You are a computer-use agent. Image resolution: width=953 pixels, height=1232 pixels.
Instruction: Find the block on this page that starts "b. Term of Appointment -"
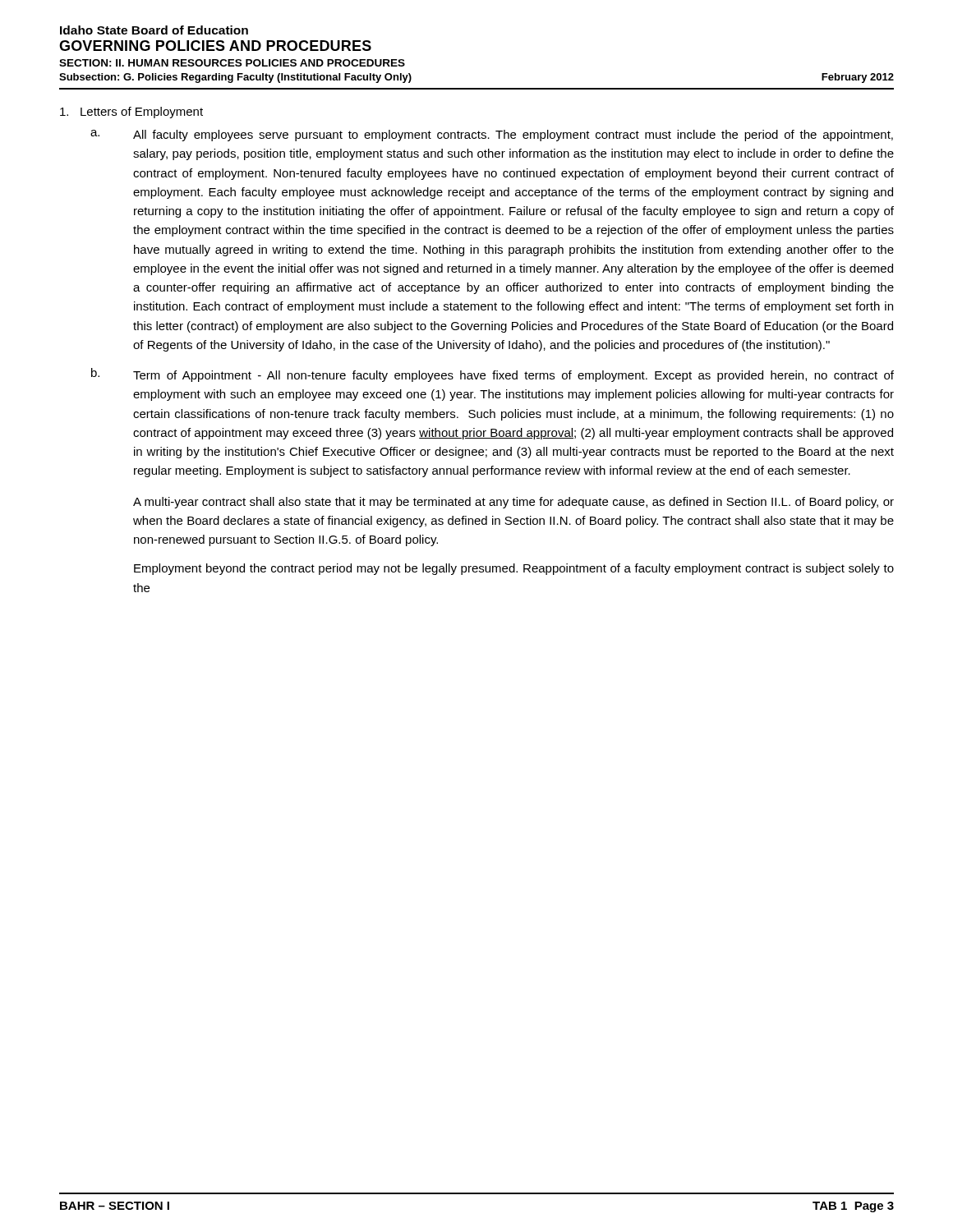[476, 423]
